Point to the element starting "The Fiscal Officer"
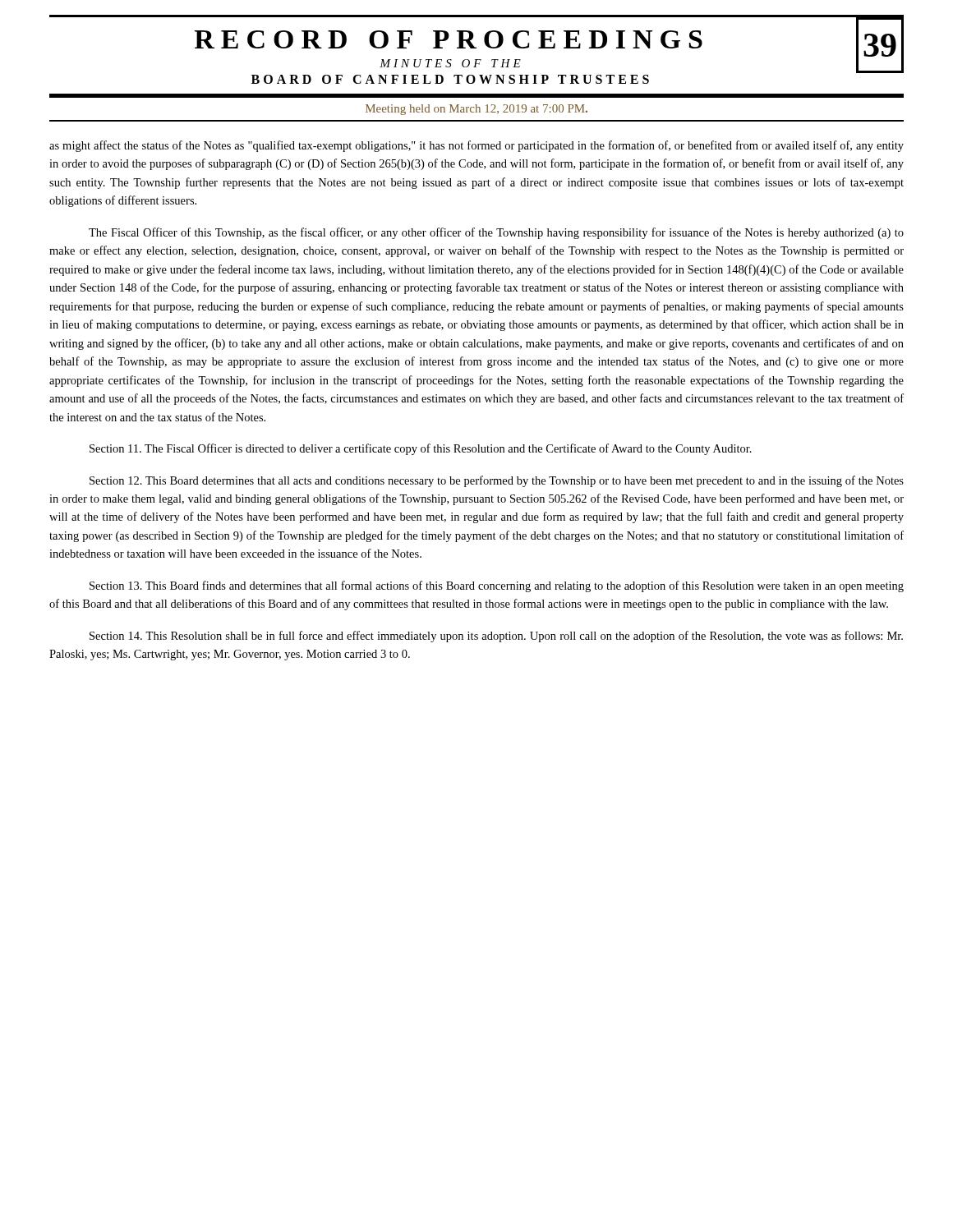Screen dimensions: 1232x953 [476, 325]
